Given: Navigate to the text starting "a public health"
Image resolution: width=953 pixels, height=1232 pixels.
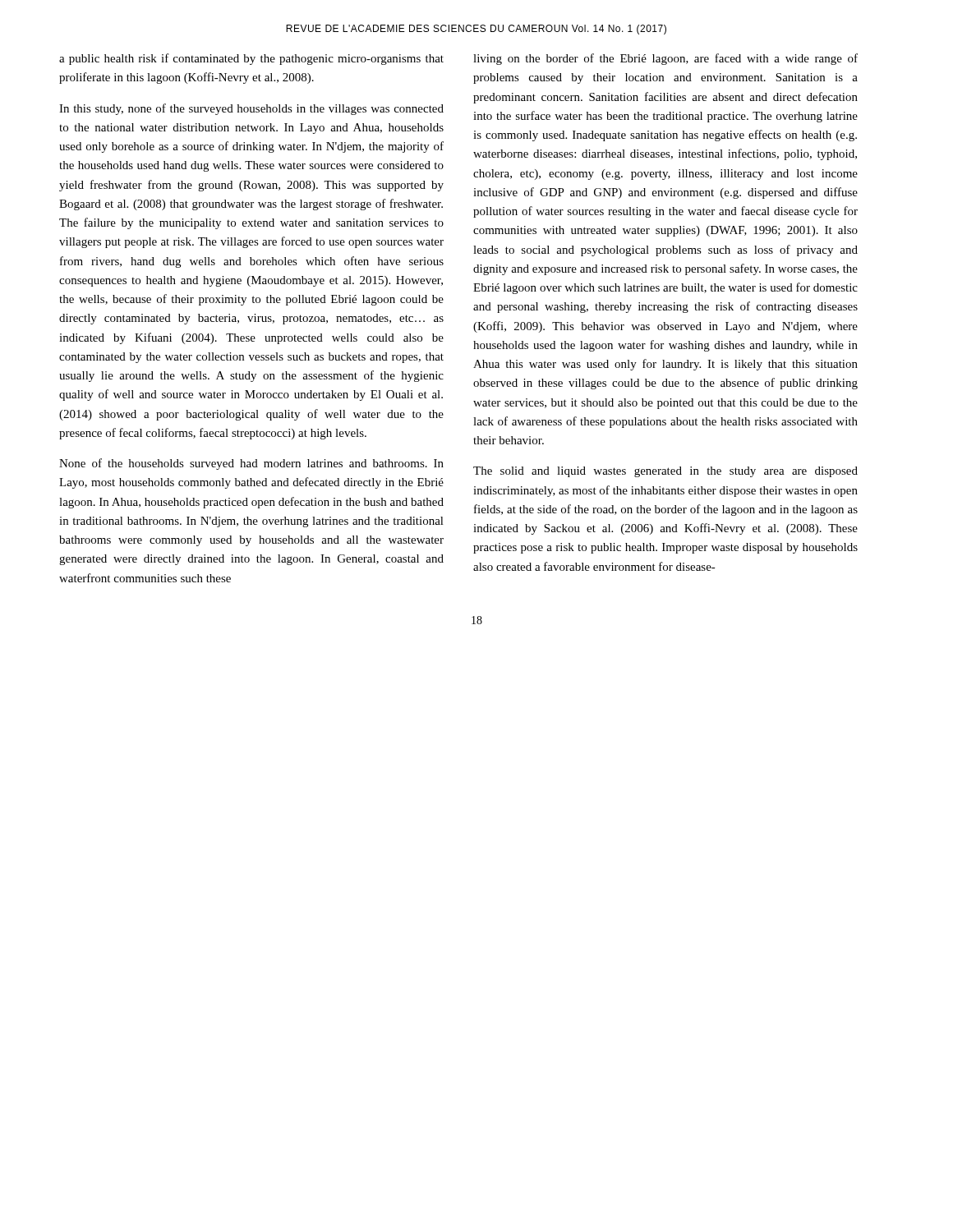Looking at the screenshot, I should click(251, 68).
